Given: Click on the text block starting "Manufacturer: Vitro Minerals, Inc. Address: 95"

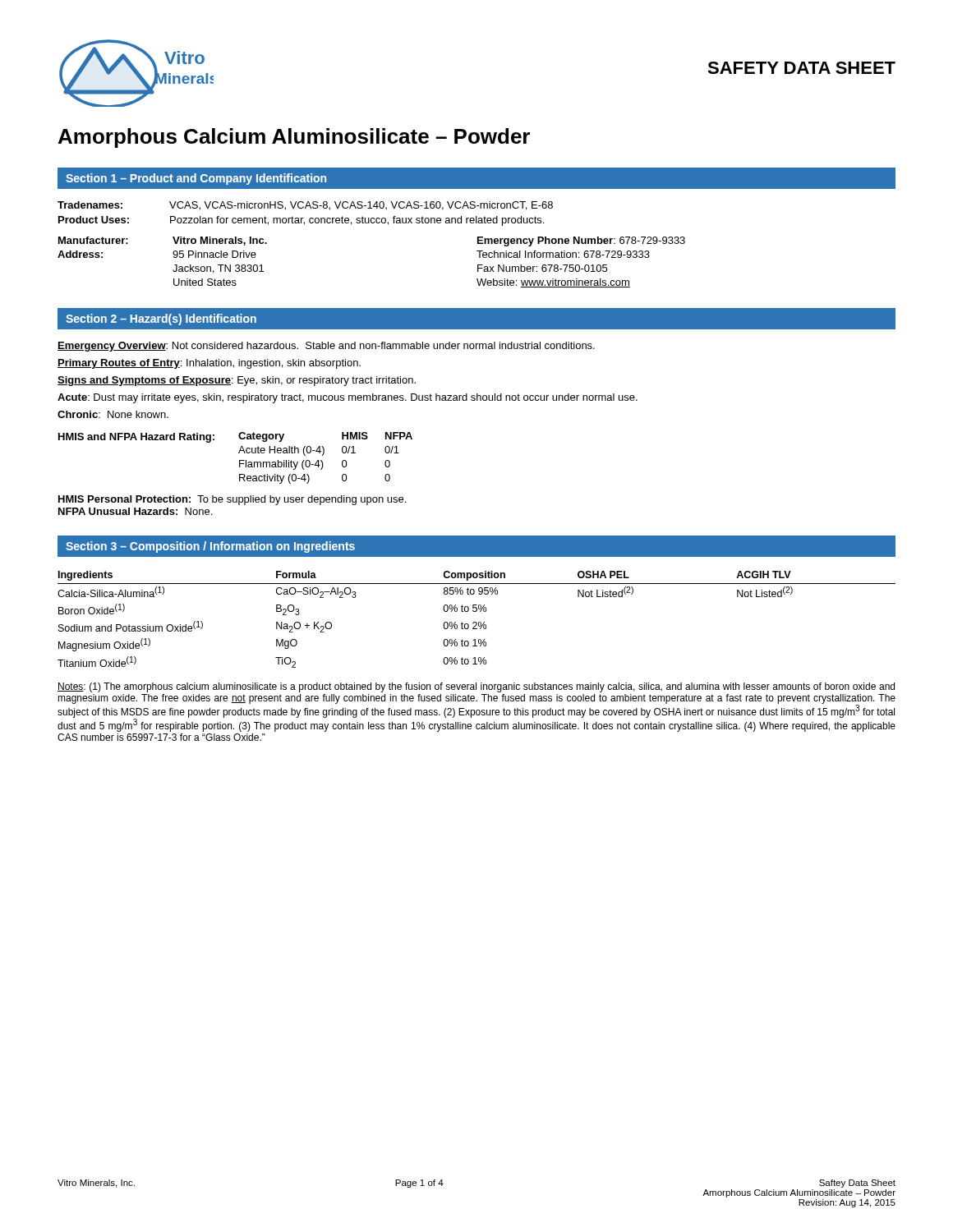Looking at the screenshot, I should pos(476,262).
